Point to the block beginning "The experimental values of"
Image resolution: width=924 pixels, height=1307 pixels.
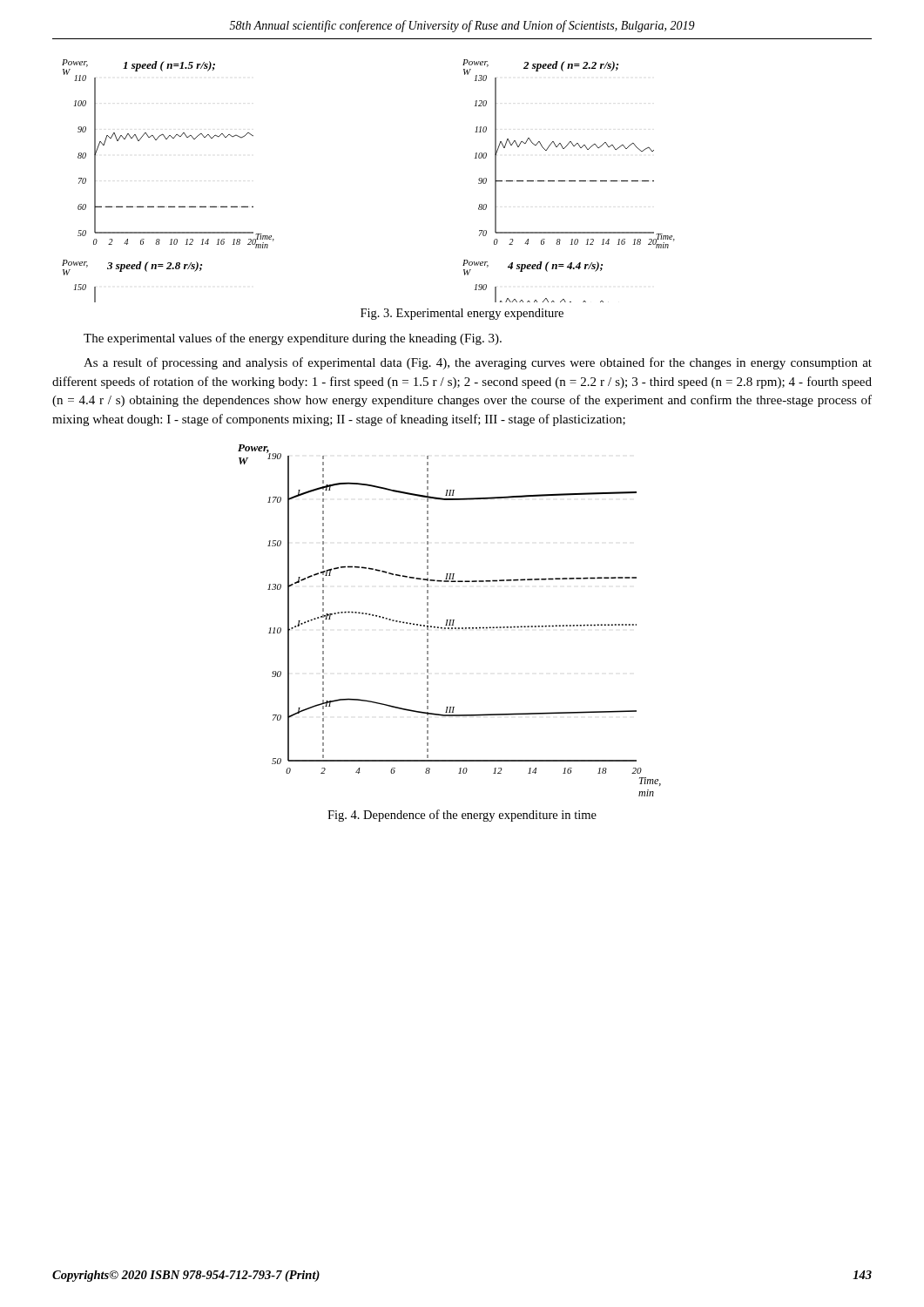(293, 338)
